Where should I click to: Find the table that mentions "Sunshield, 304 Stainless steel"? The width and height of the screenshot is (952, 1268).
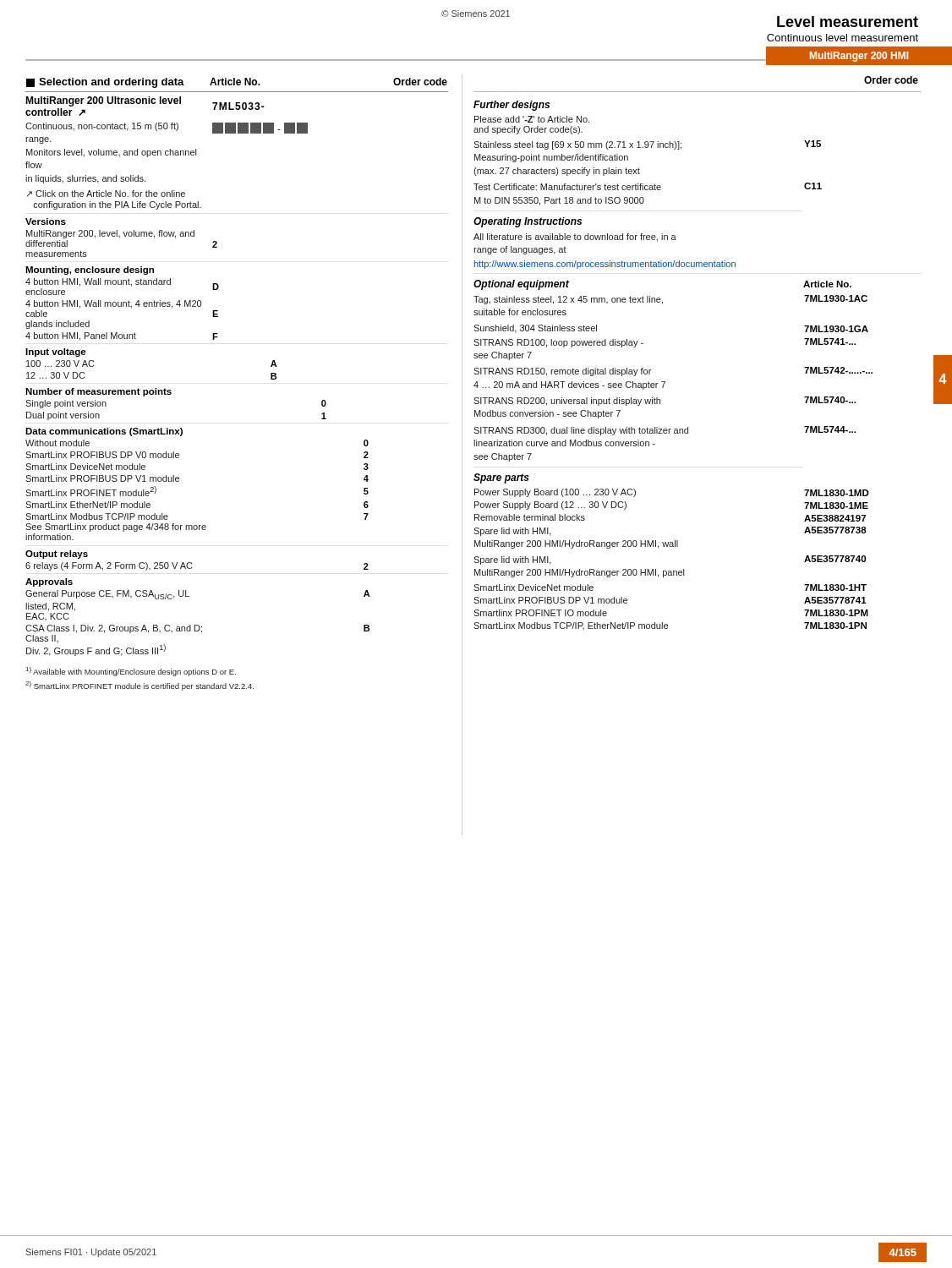coord(697,364)
